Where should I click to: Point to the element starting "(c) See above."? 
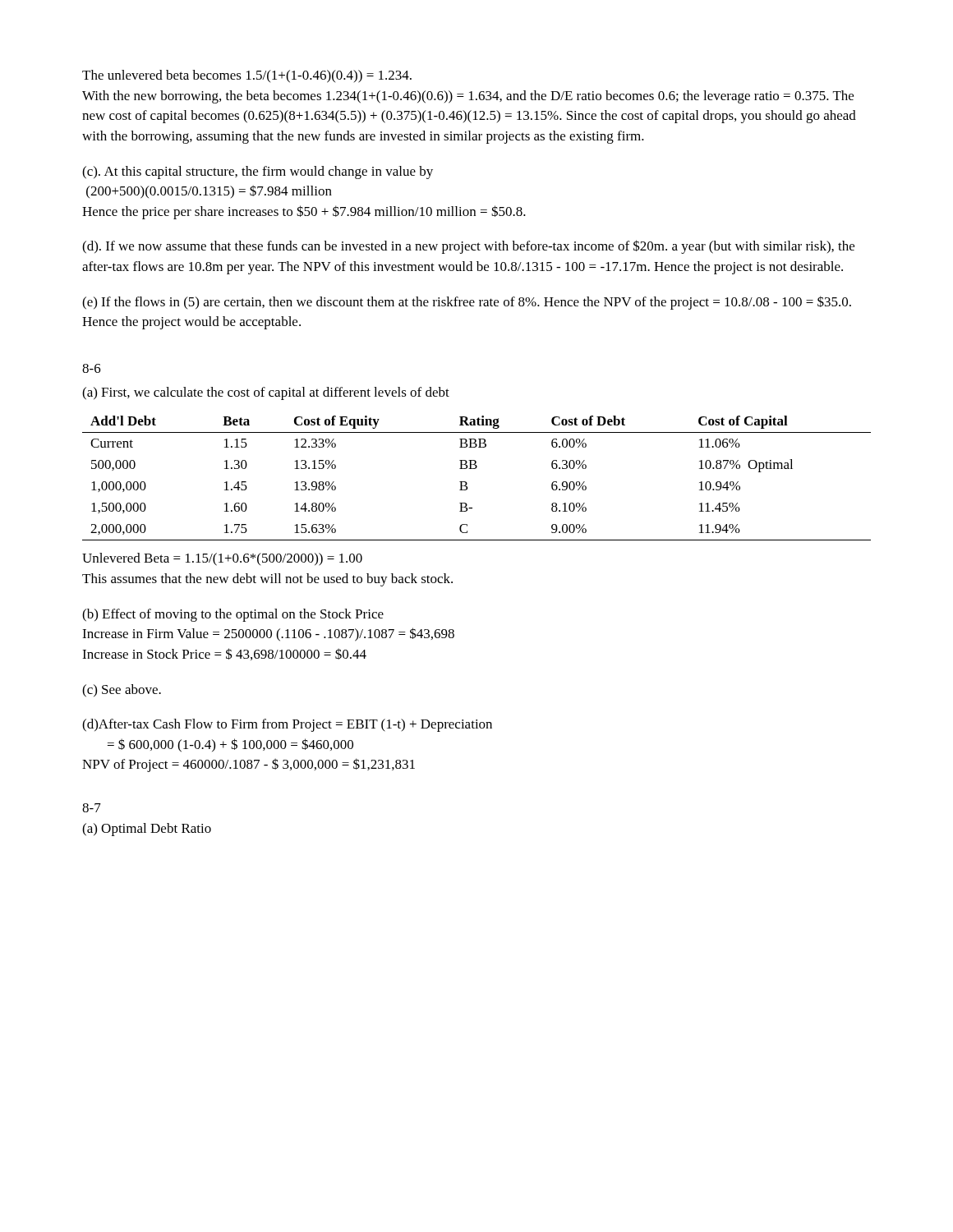coord(122,691)
